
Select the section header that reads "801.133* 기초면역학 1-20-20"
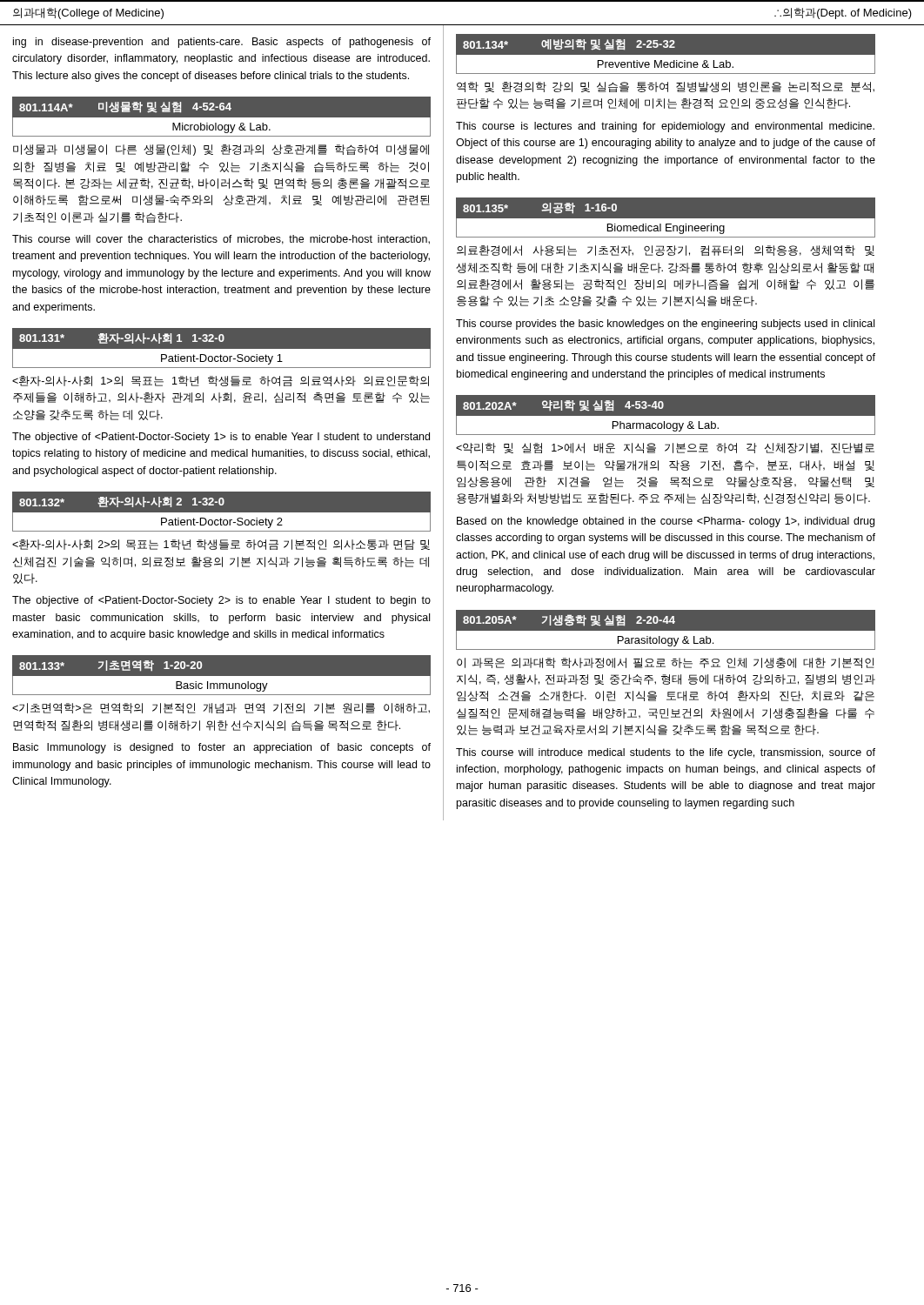point(221,666)
